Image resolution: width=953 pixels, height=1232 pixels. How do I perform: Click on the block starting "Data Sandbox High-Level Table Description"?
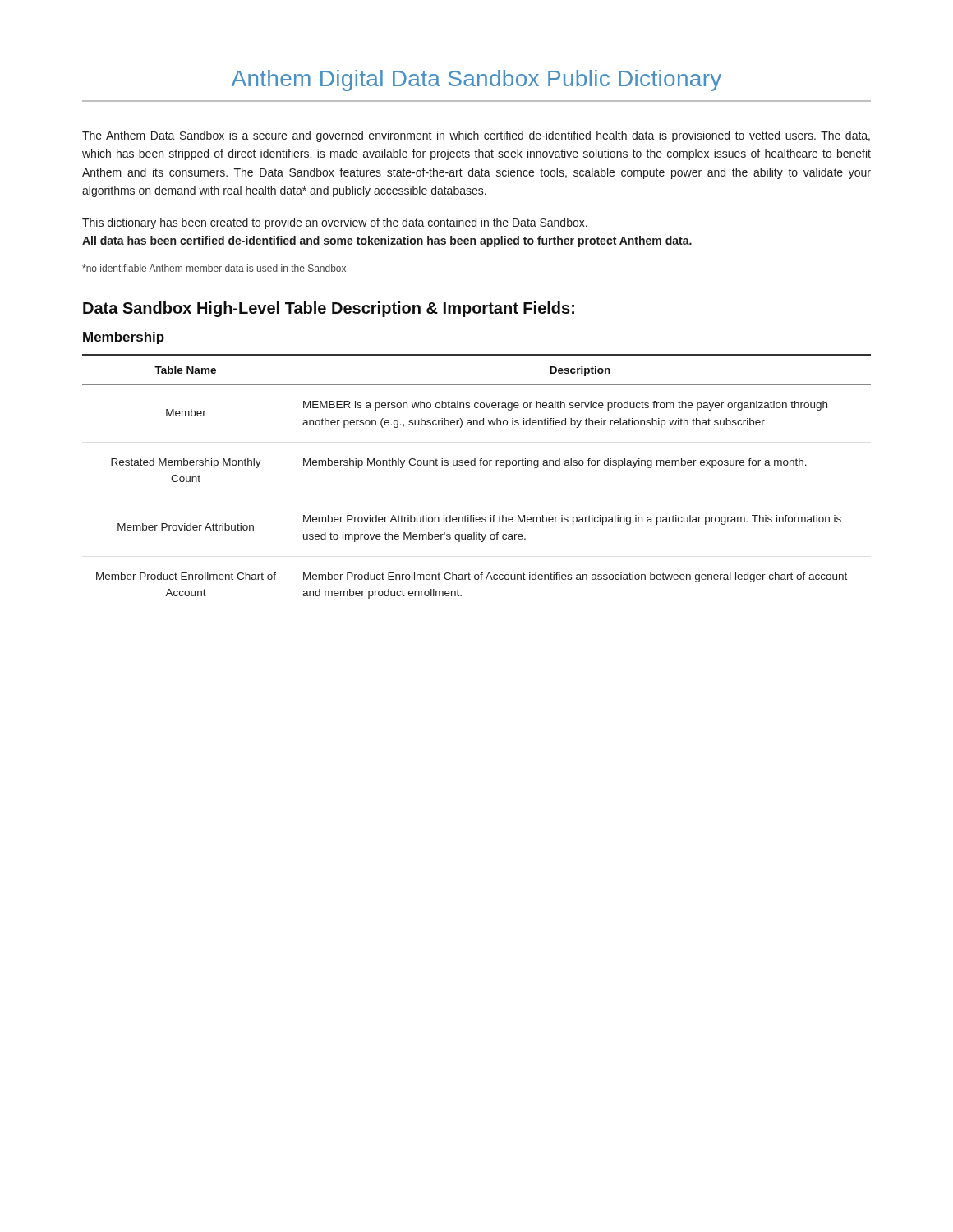pyautogui.click(x=329, y=308)
